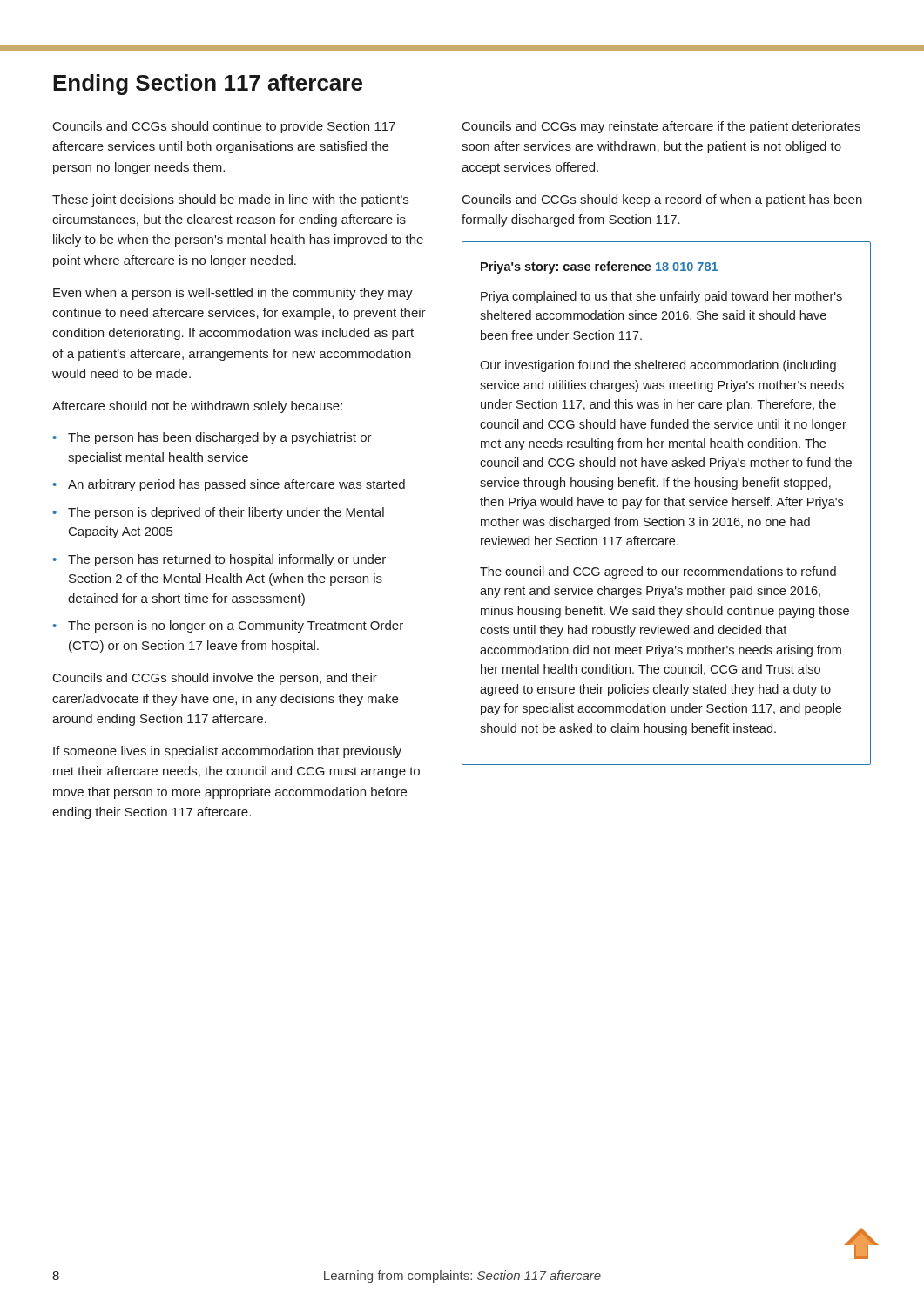Image resolution: width=924 pixels, height=1307 pixels.
Task: Navigate to the block starting "The person is deprived of their liberty under"
Action: pyautogui.click(x=240, y=522)
